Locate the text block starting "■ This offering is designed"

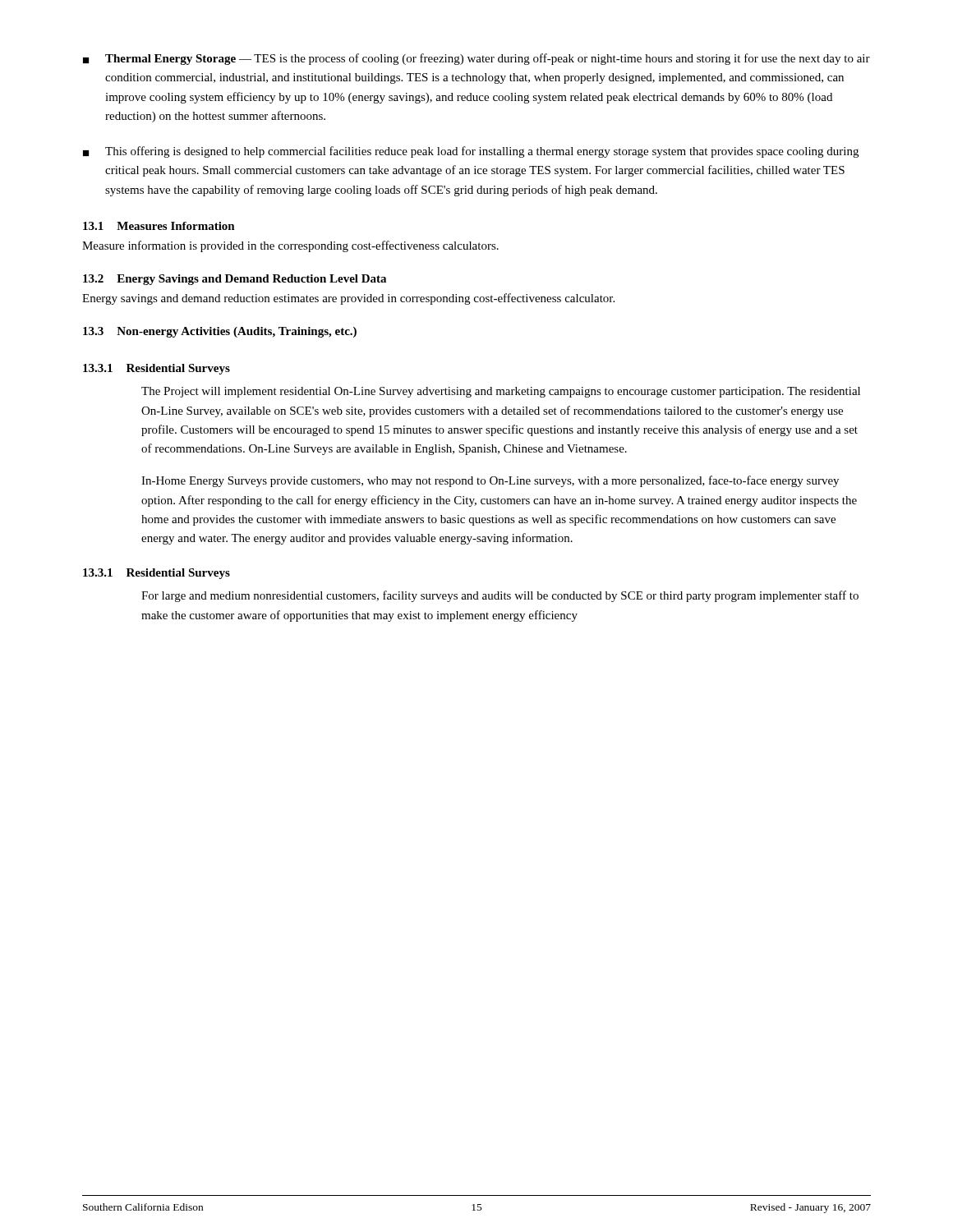coord(476,171)
